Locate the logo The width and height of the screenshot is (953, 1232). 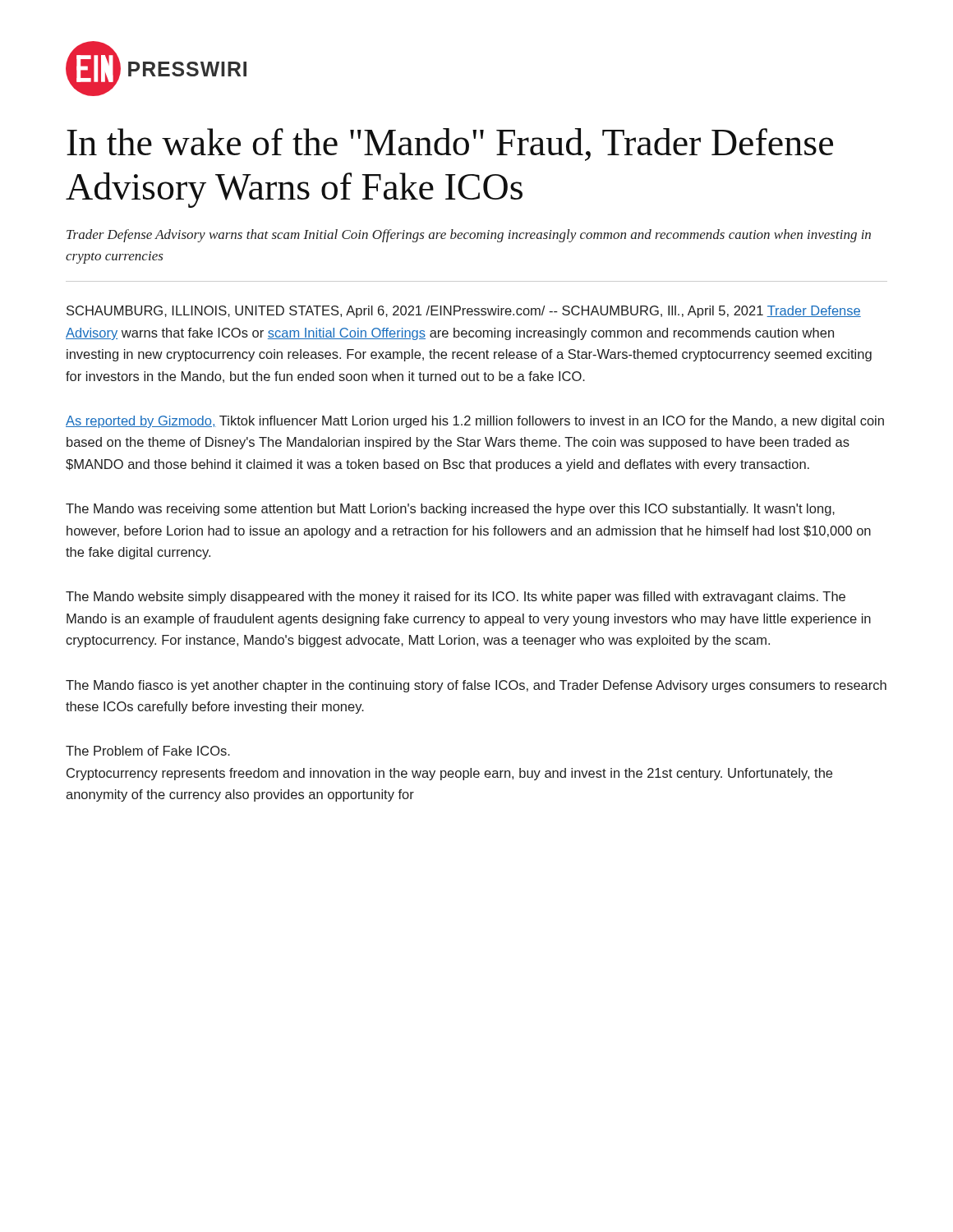click(x=476, y=69)
